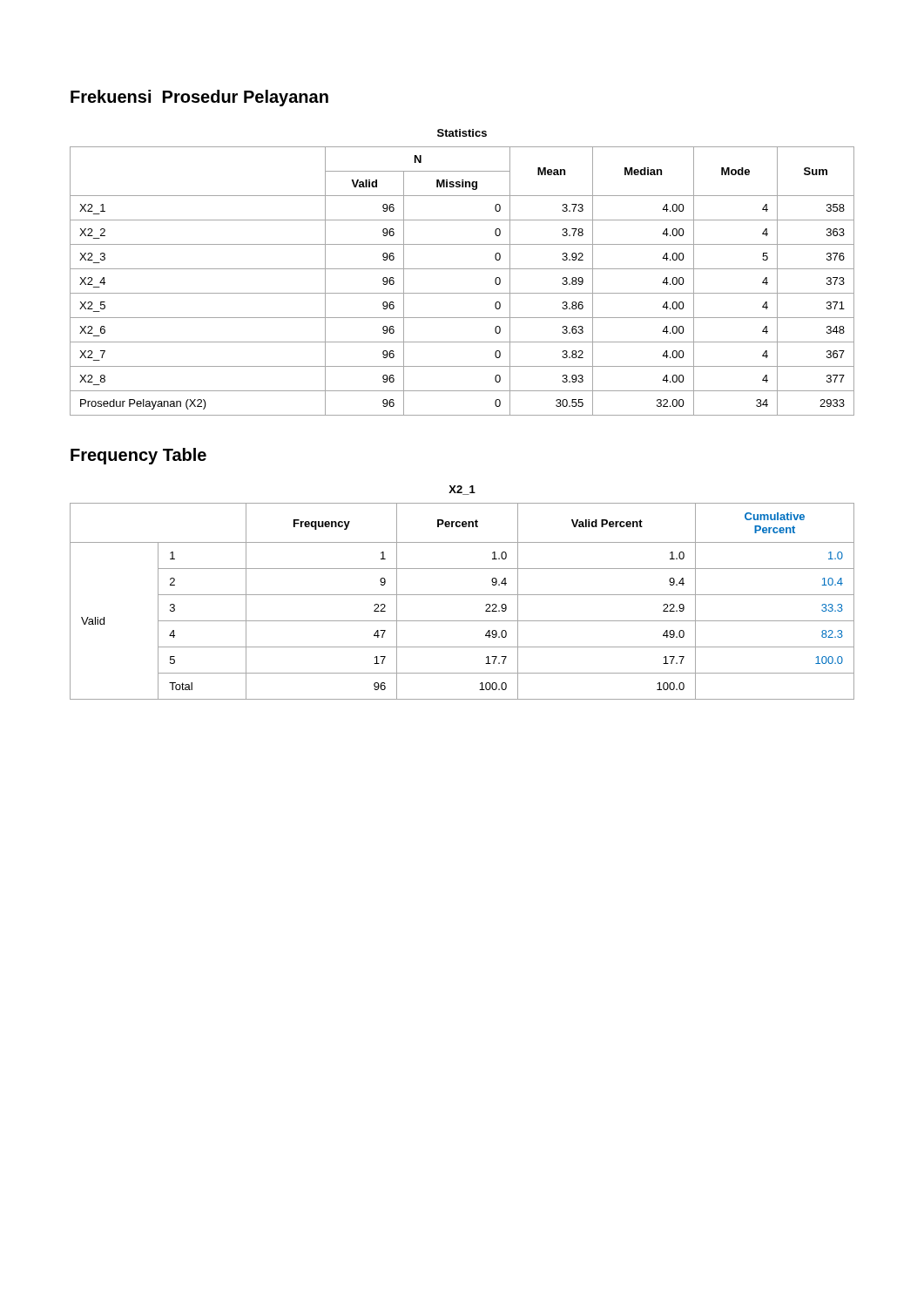The height and width of the screenshot is (1307, 924).
Task: Point to "Frequency Table"
Action: click(x=138, y=455)
